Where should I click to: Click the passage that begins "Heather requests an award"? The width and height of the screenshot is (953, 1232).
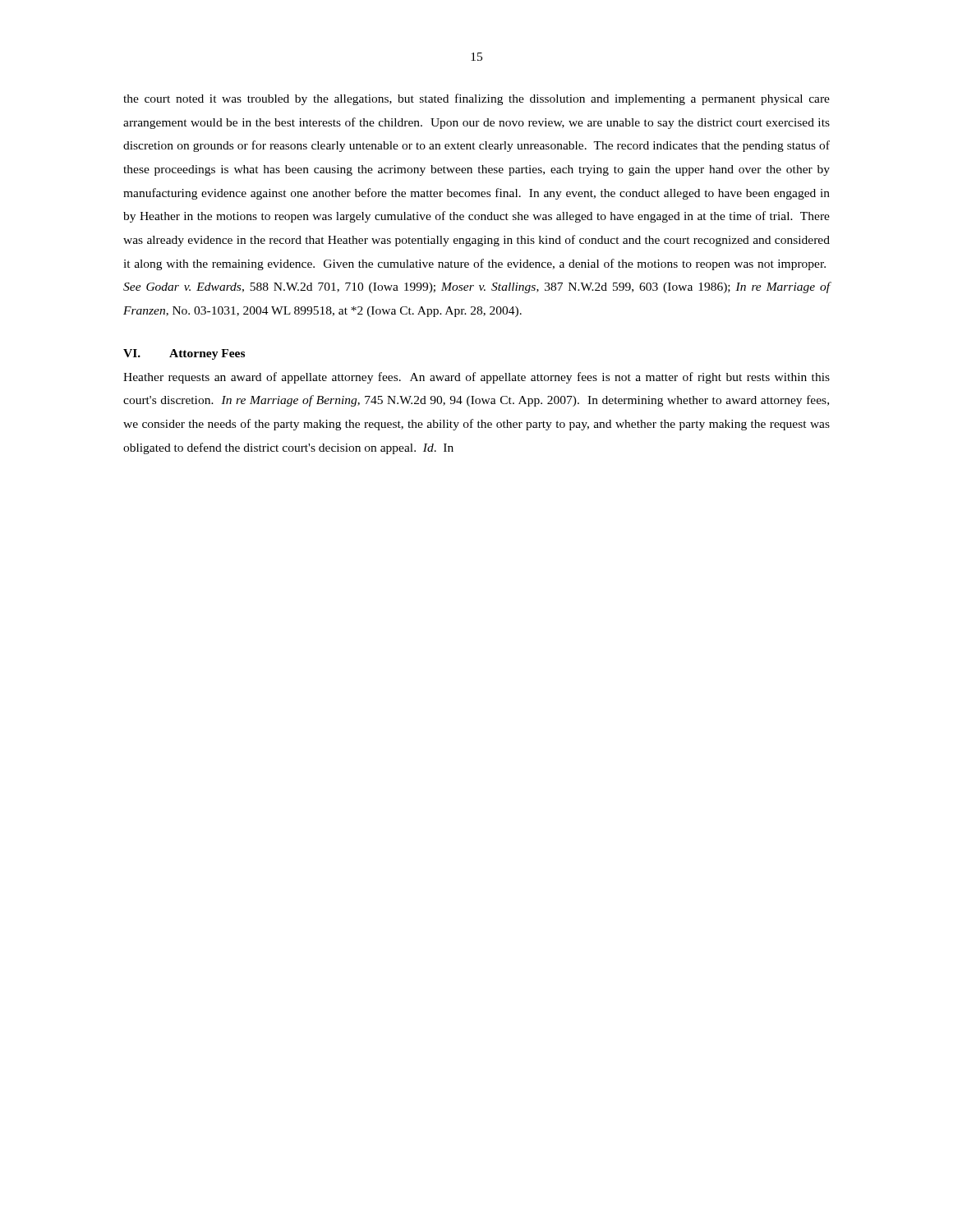(476, 412)
